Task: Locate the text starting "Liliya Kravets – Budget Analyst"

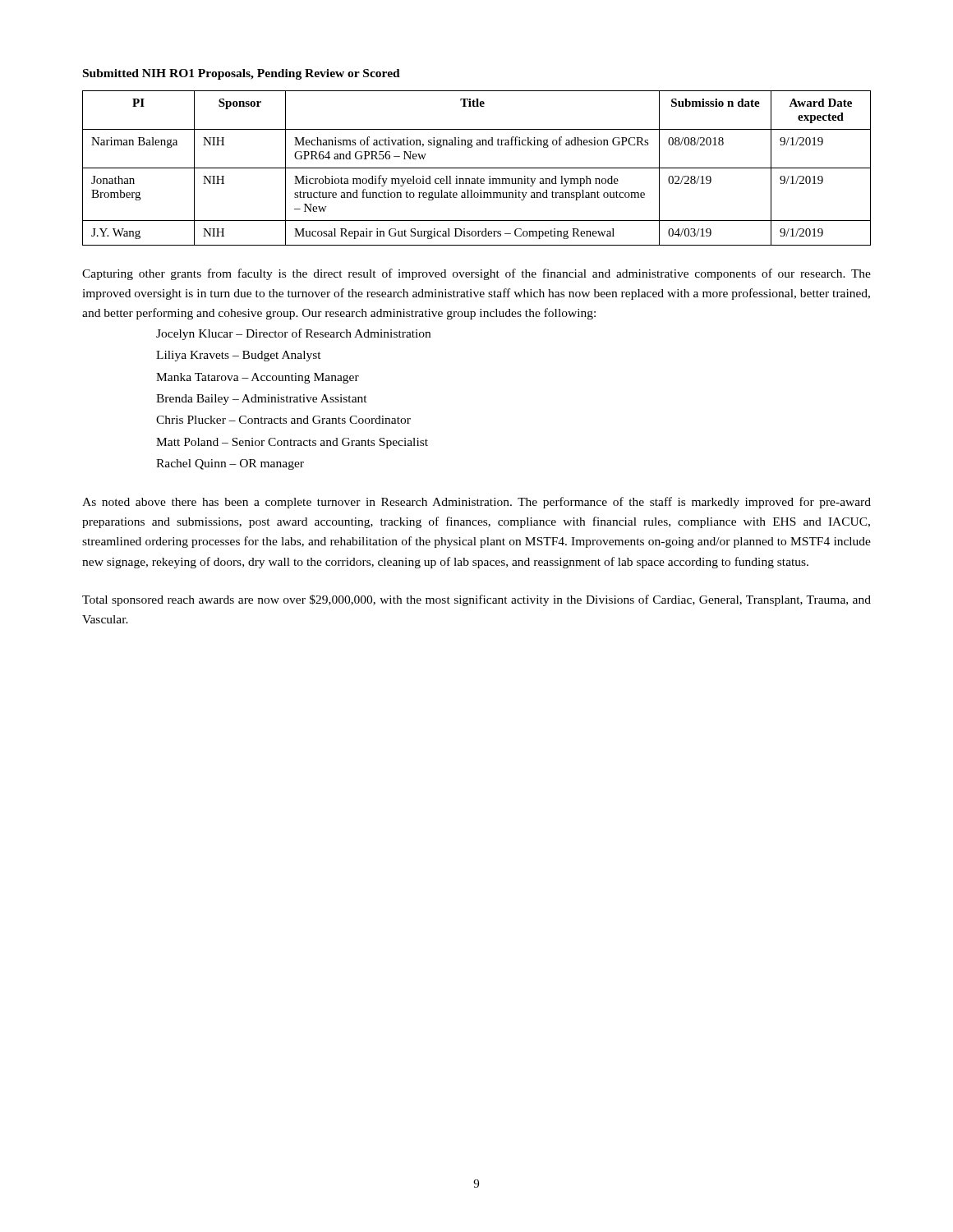Action: (238, 355)
